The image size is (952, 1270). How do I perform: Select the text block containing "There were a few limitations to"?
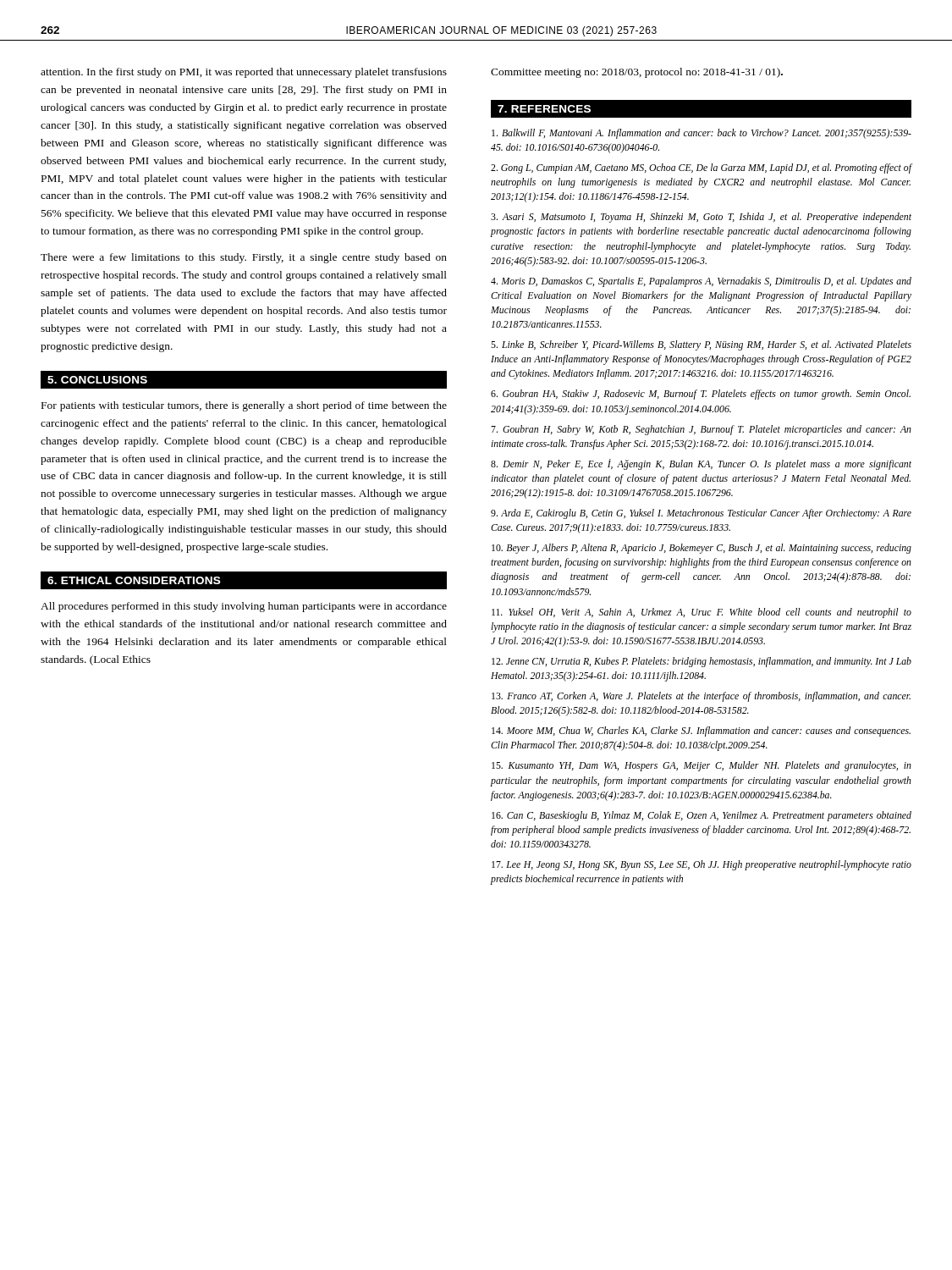click(x=244, y=301)
